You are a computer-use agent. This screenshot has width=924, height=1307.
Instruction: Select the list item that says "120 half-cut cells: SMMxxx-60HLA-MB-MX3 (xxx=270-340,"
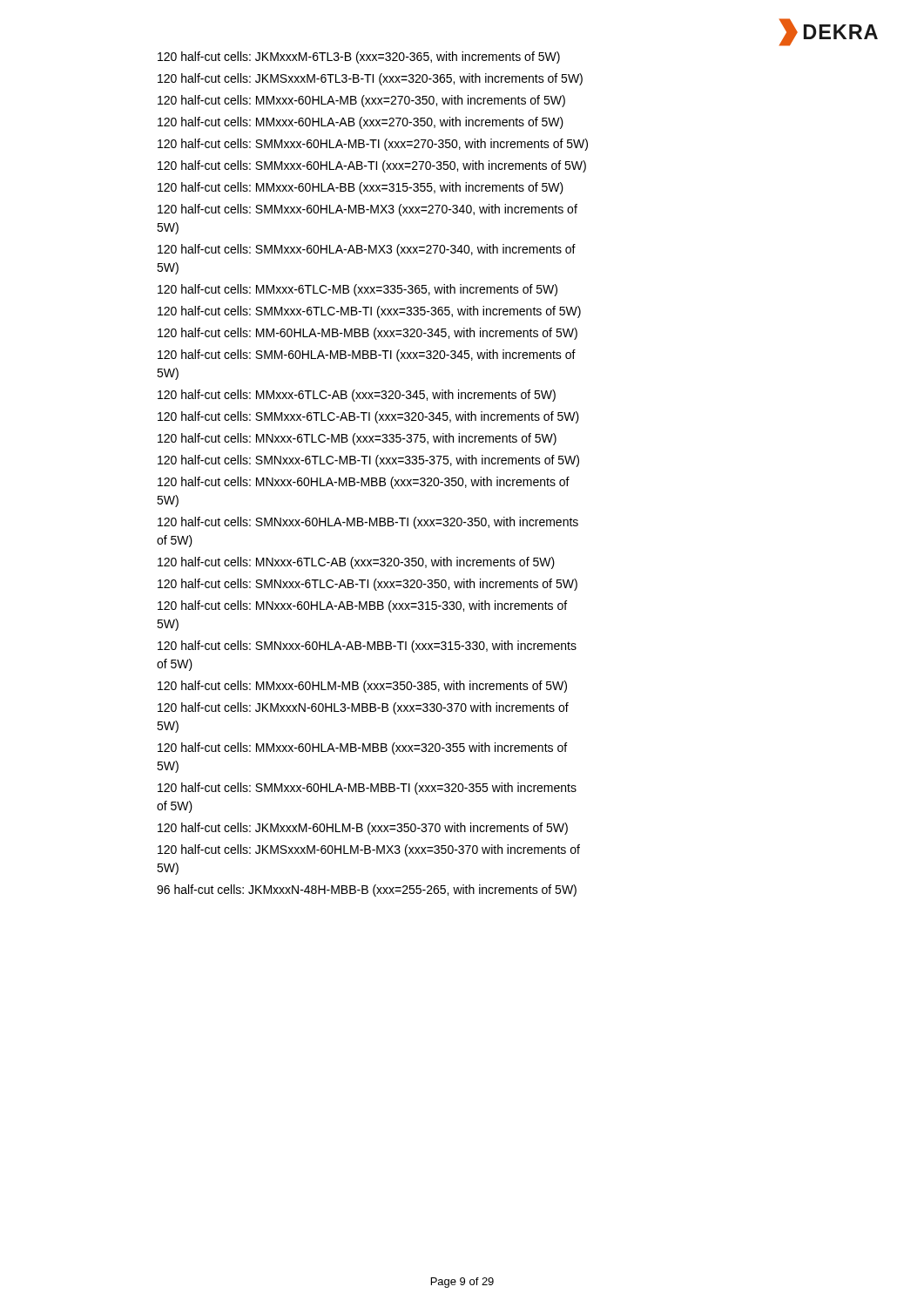pos(367,218)
